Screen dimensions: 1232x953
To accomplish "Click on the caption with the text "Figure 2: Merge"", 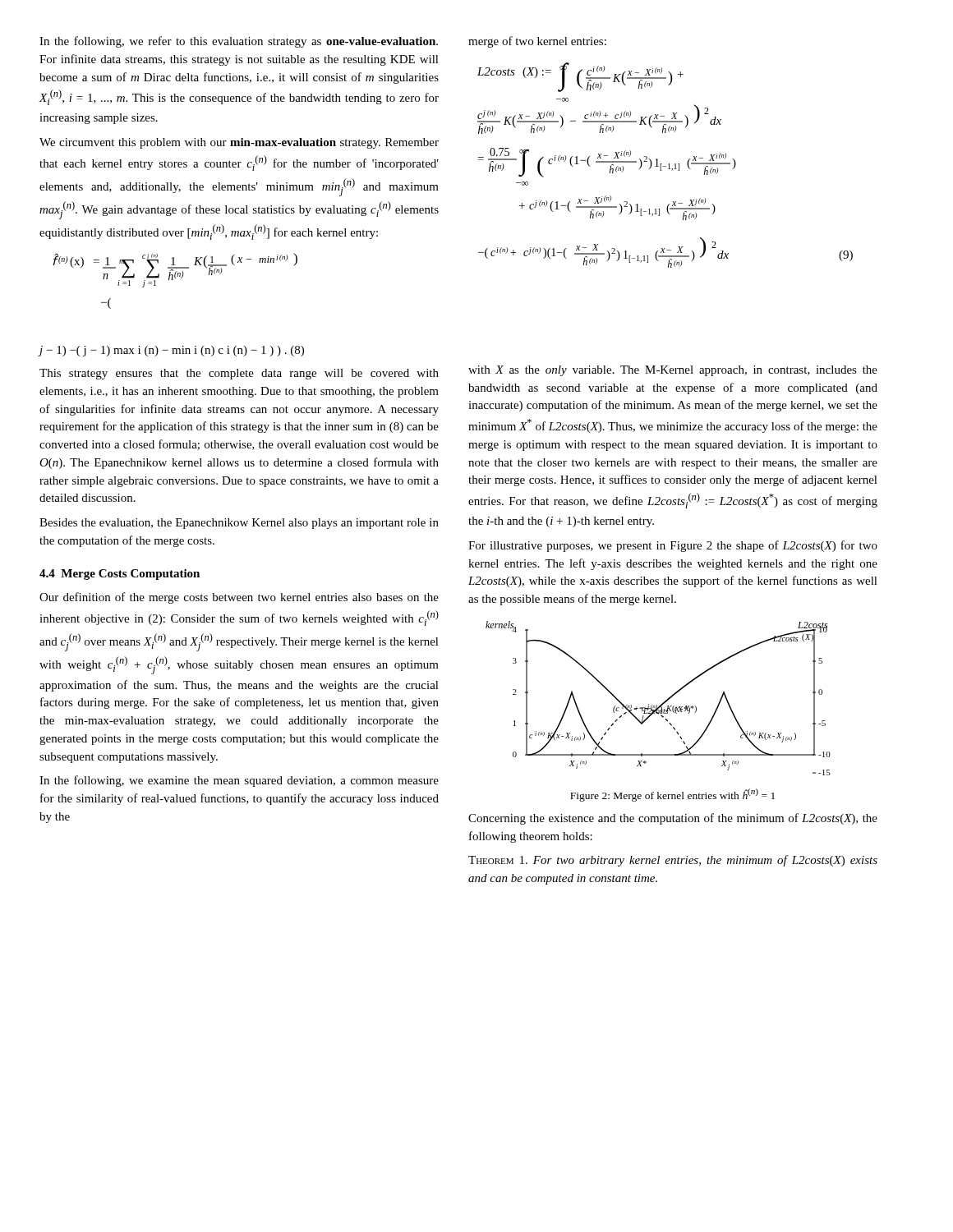I will click(x=673, y=794).
